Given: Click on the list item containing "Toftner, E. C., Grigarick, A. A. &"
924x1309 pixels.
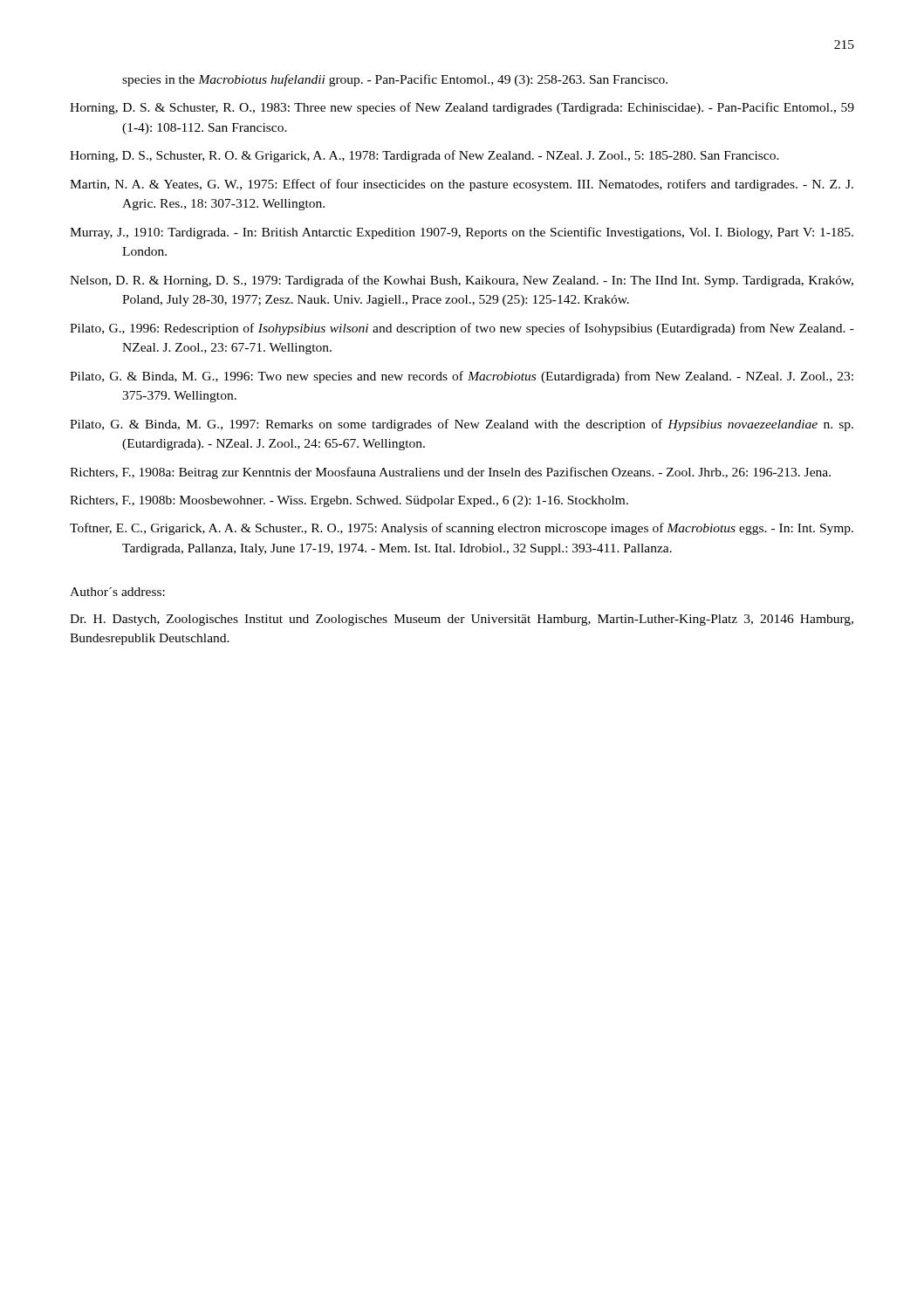Looking at the screenshot, I should coord(462,538).
